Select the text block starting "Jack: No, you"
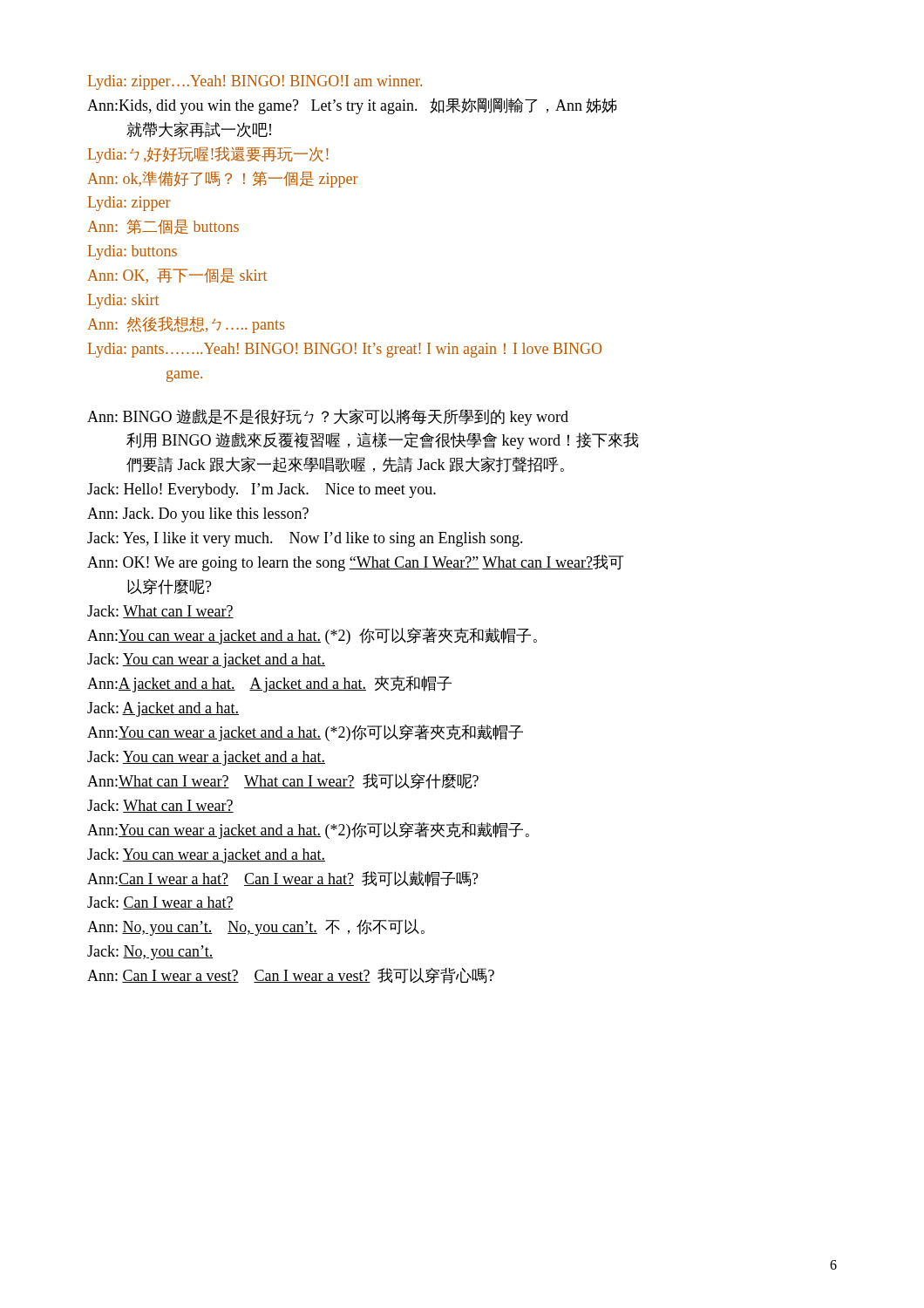 click(150, 953)
